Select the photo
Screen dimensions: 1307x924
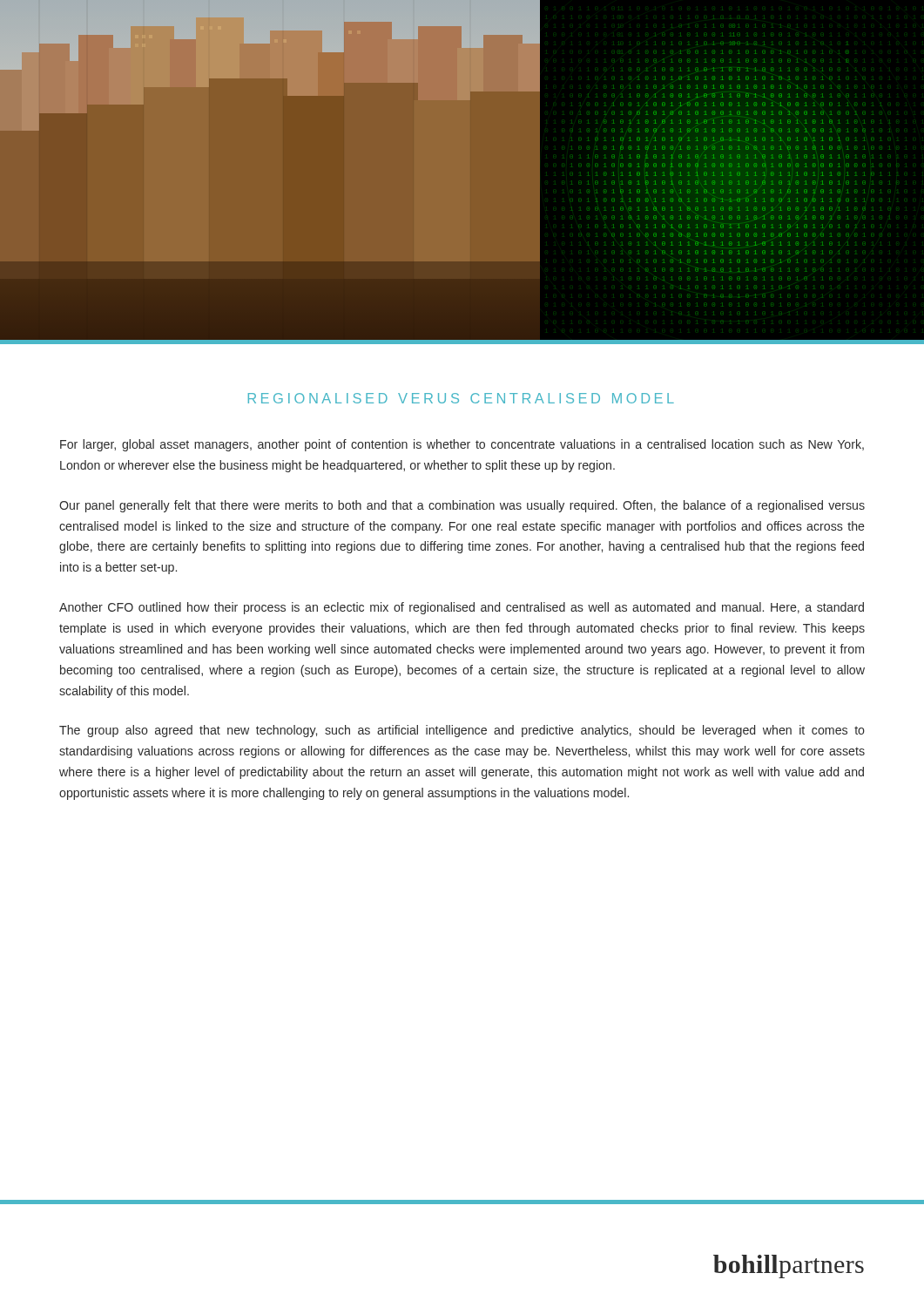click(462, 170)
